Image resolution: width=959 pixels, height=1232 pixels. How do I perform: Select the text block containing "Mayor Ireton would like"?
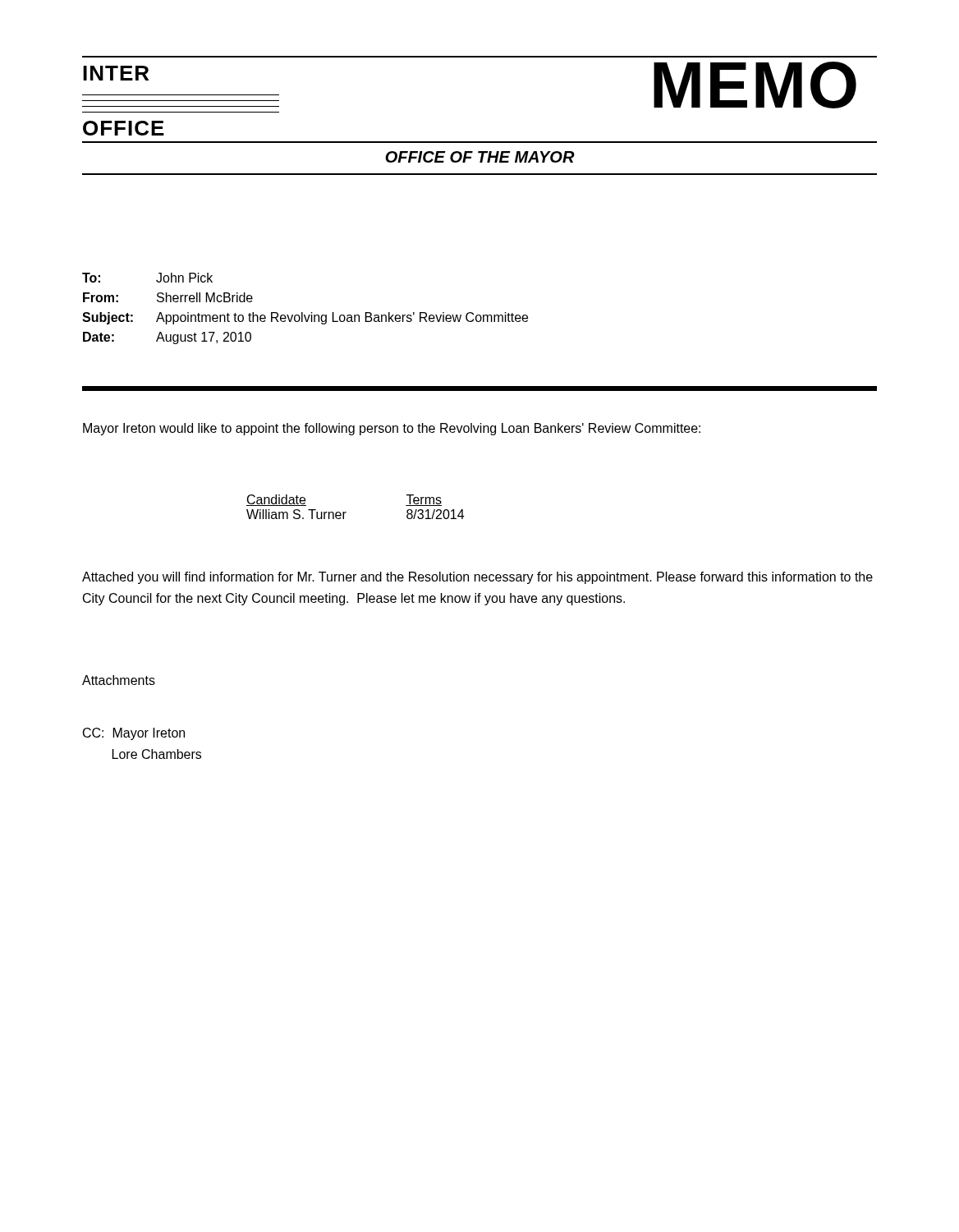pyautogui.click(x=392, y=428)
